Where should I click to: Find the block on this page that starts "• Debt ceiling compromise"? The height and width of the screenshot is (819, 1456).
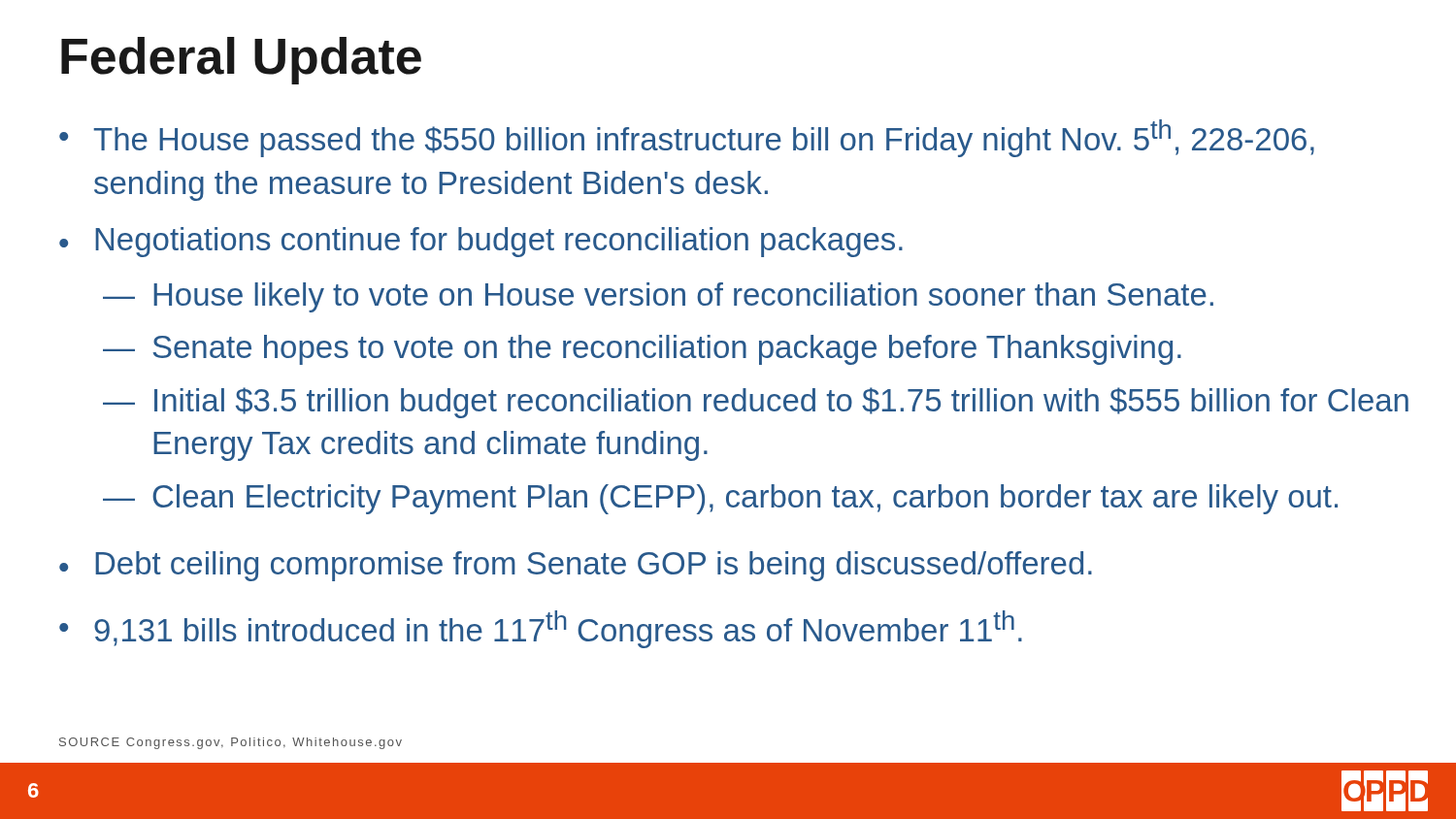click(728, 566)
